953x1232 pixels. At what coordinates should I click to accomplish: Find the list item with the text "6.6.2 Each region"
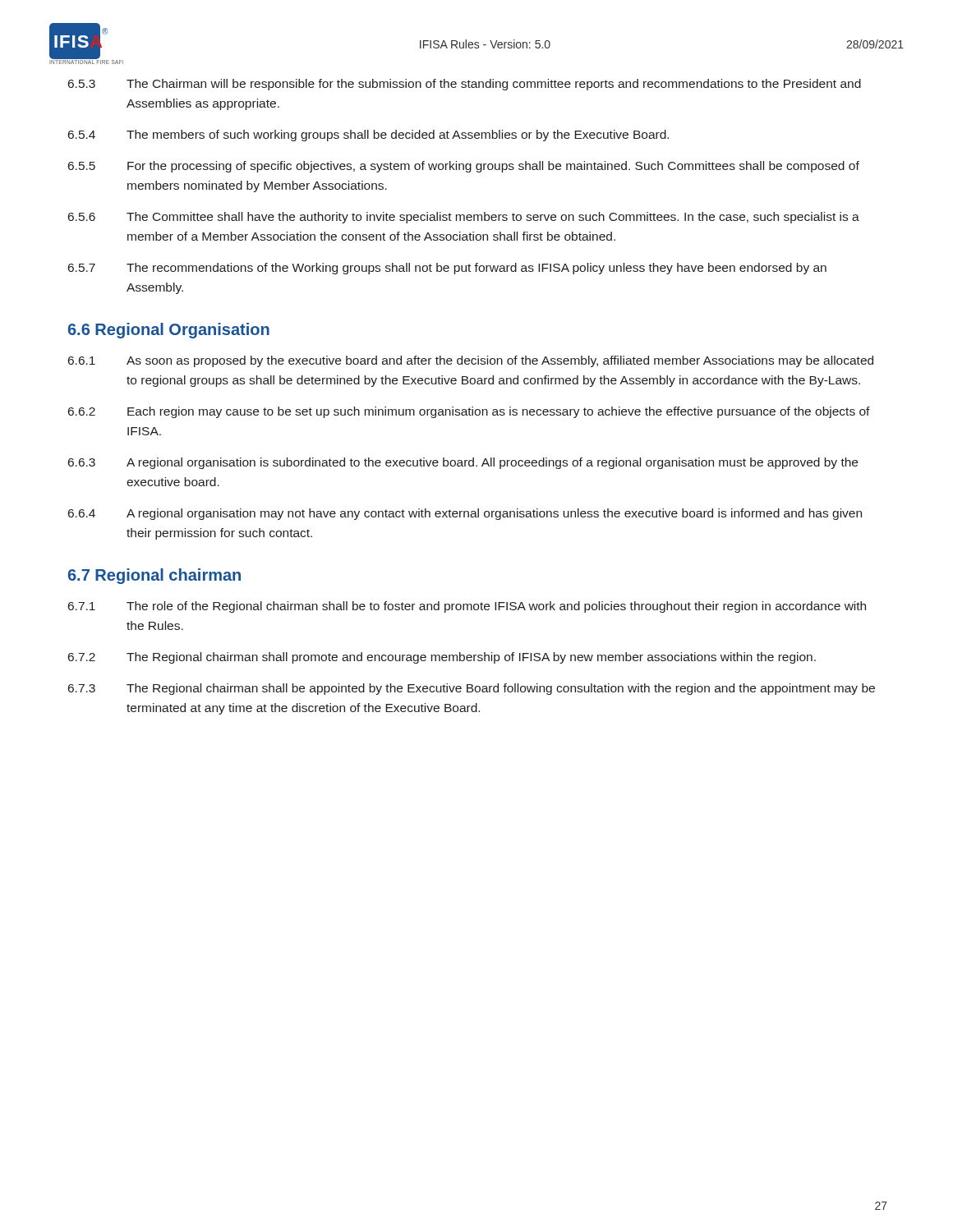pyautogui.click(x=476, y=421)
